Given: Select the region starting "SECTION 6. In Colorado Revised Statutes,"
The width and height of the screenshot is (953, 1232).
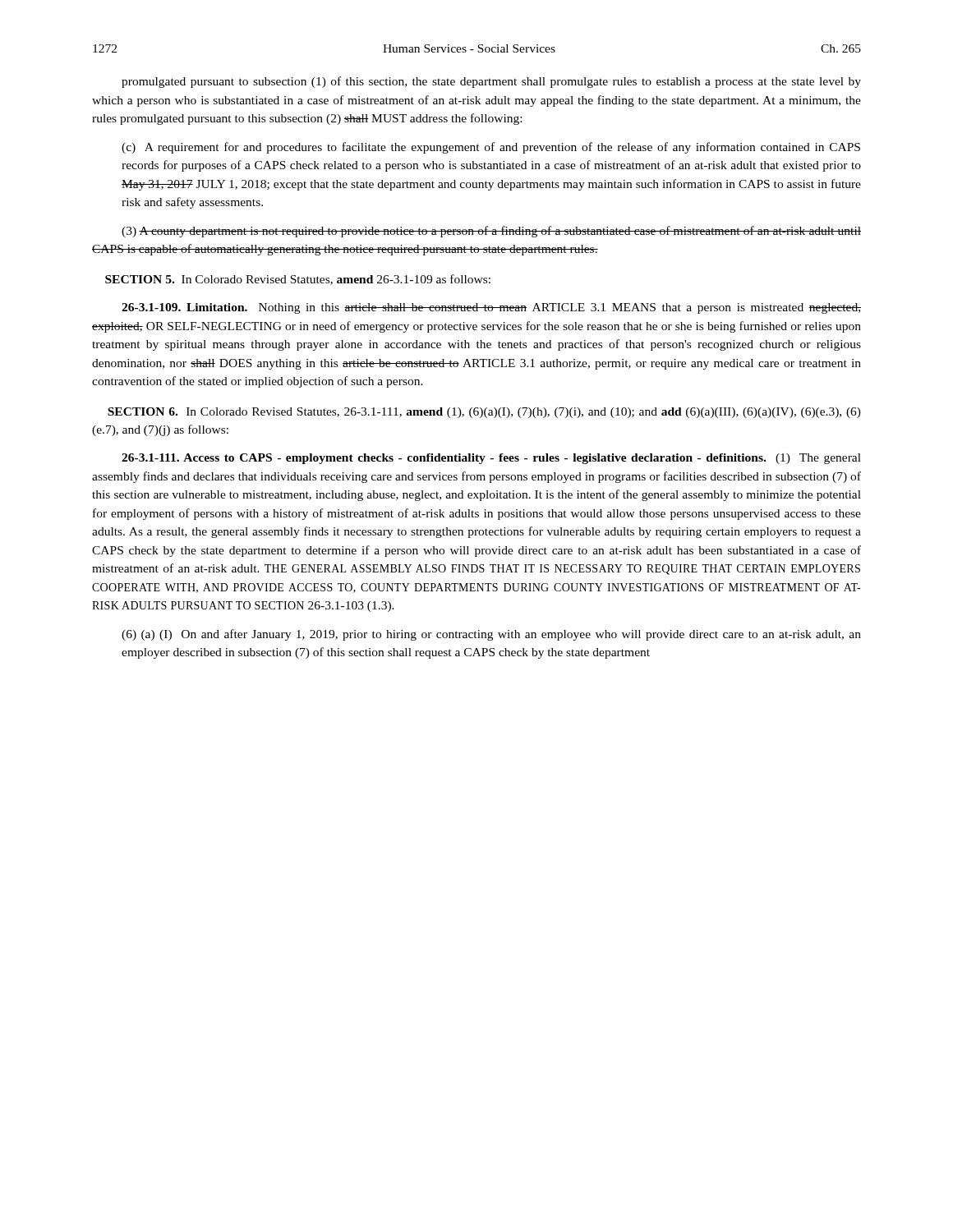Looking at the screenshot, I should 476,420.
